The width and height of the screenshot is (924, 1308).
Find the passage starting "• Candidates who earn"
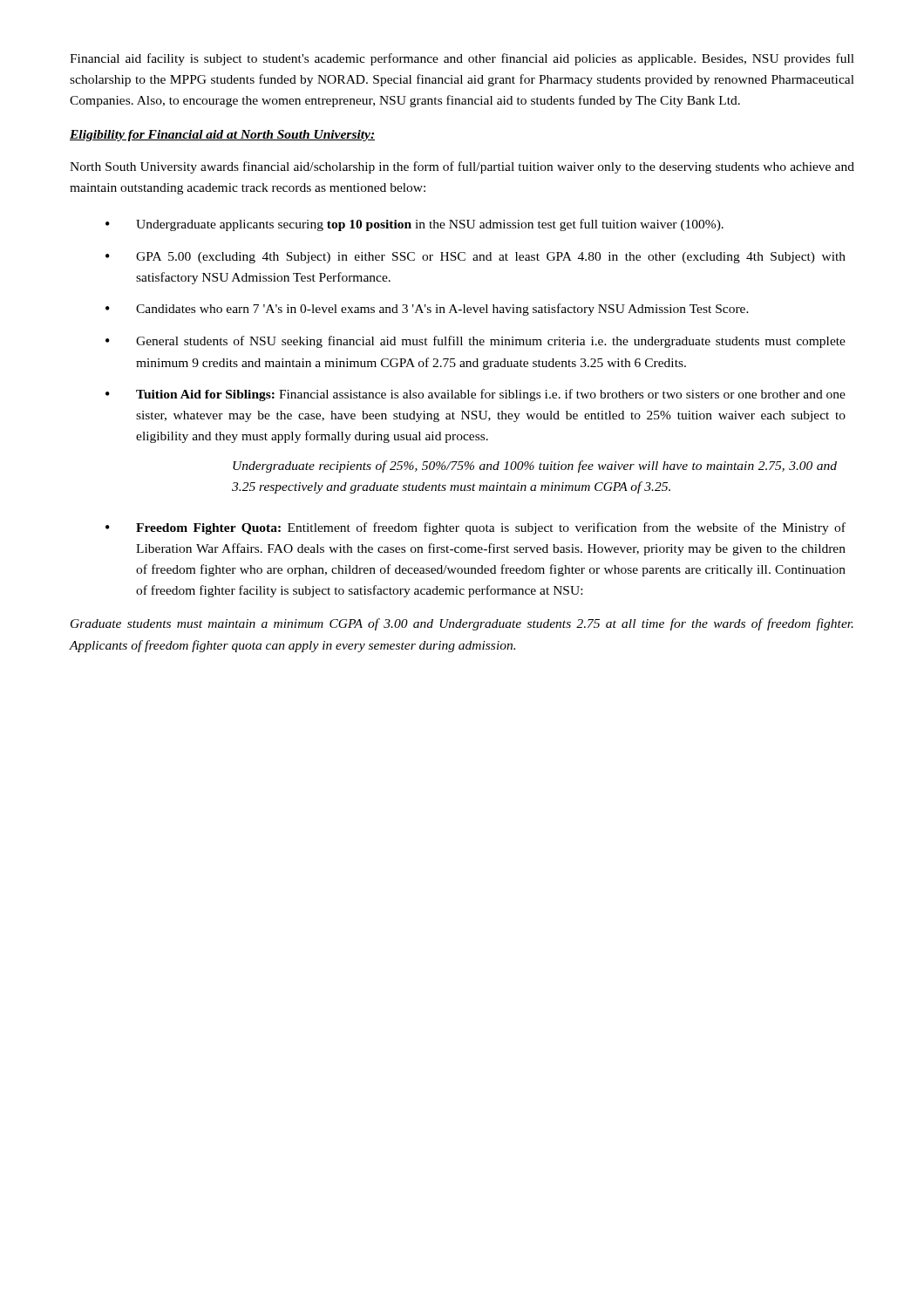coord(479,309)
